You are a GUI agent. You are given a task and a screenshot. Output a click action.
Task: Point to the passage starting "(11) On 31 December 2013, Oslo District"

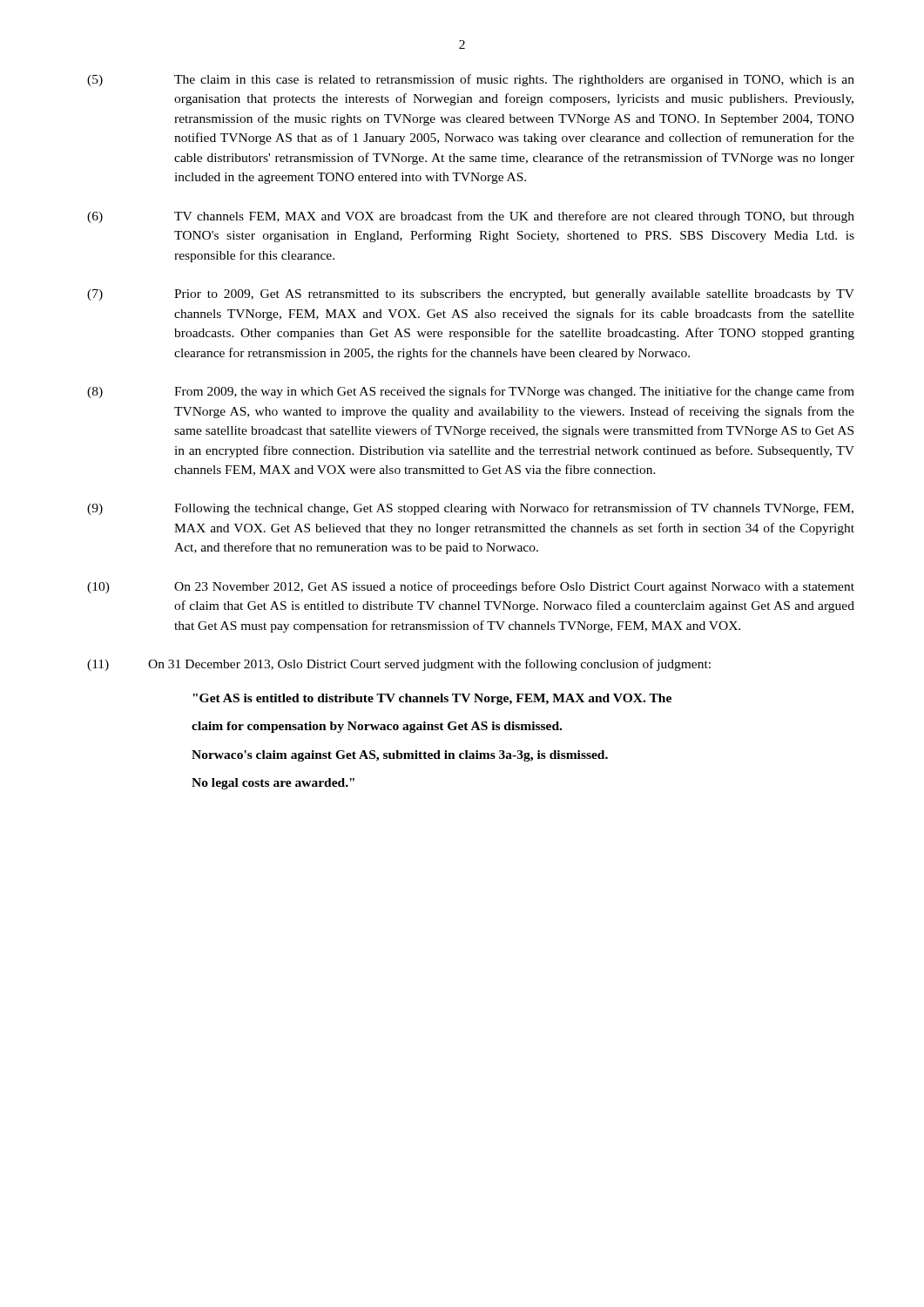point(471,728)
